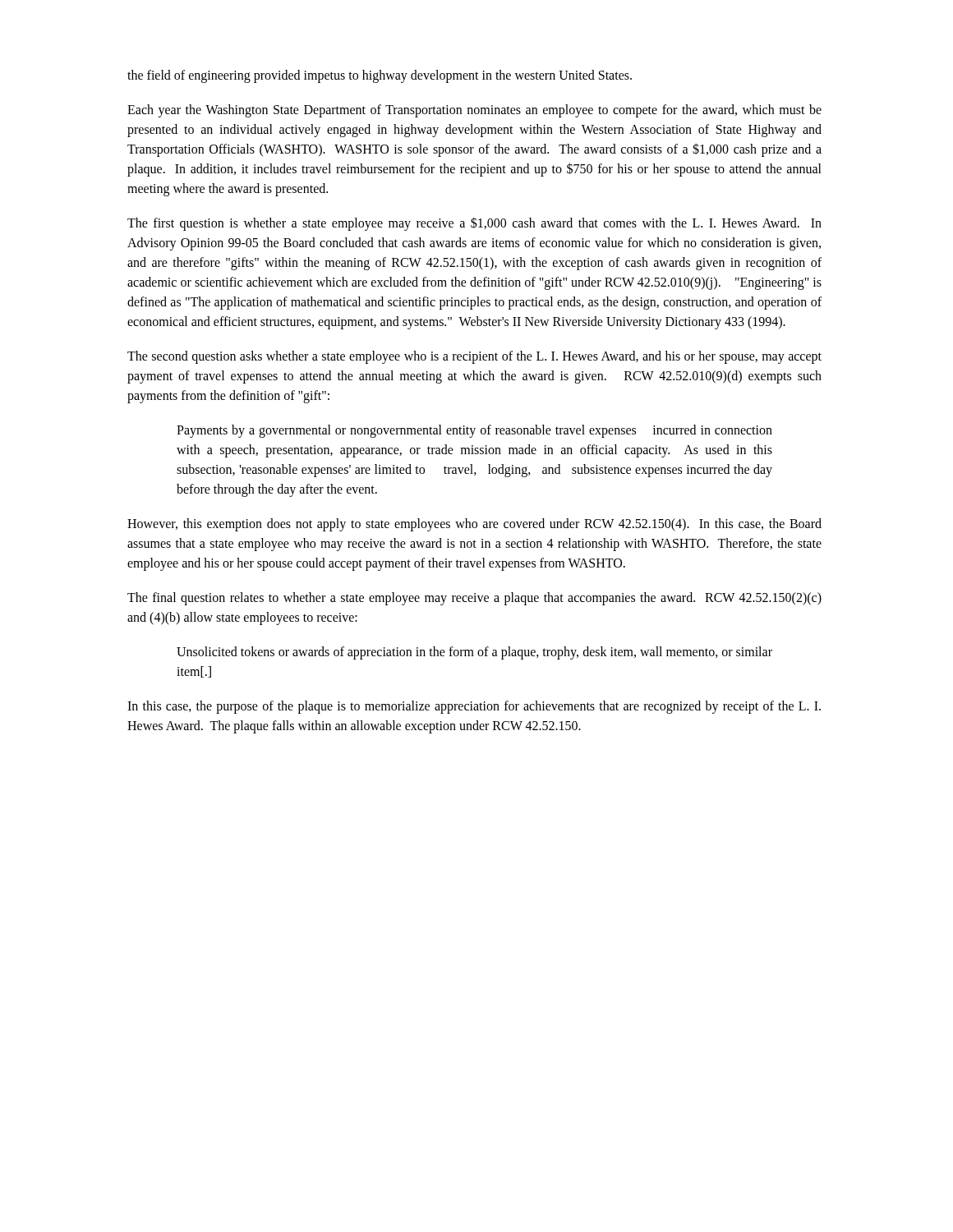
Task: Click on the region starting "Each year the Washington State"
Action: tap(474, 149)
